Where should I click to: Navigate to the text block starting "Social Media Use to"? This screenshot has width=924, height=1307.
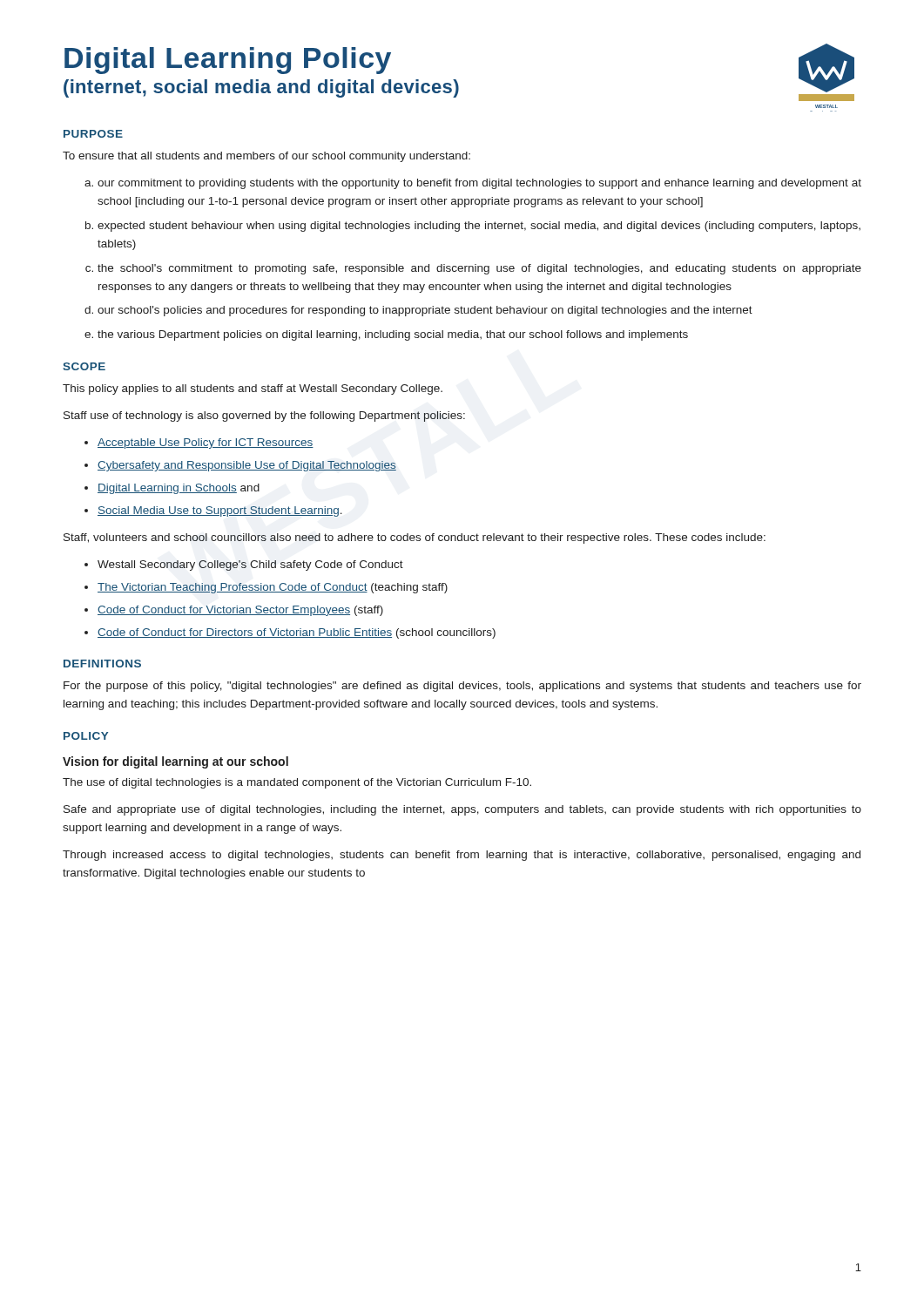(220, 510)
